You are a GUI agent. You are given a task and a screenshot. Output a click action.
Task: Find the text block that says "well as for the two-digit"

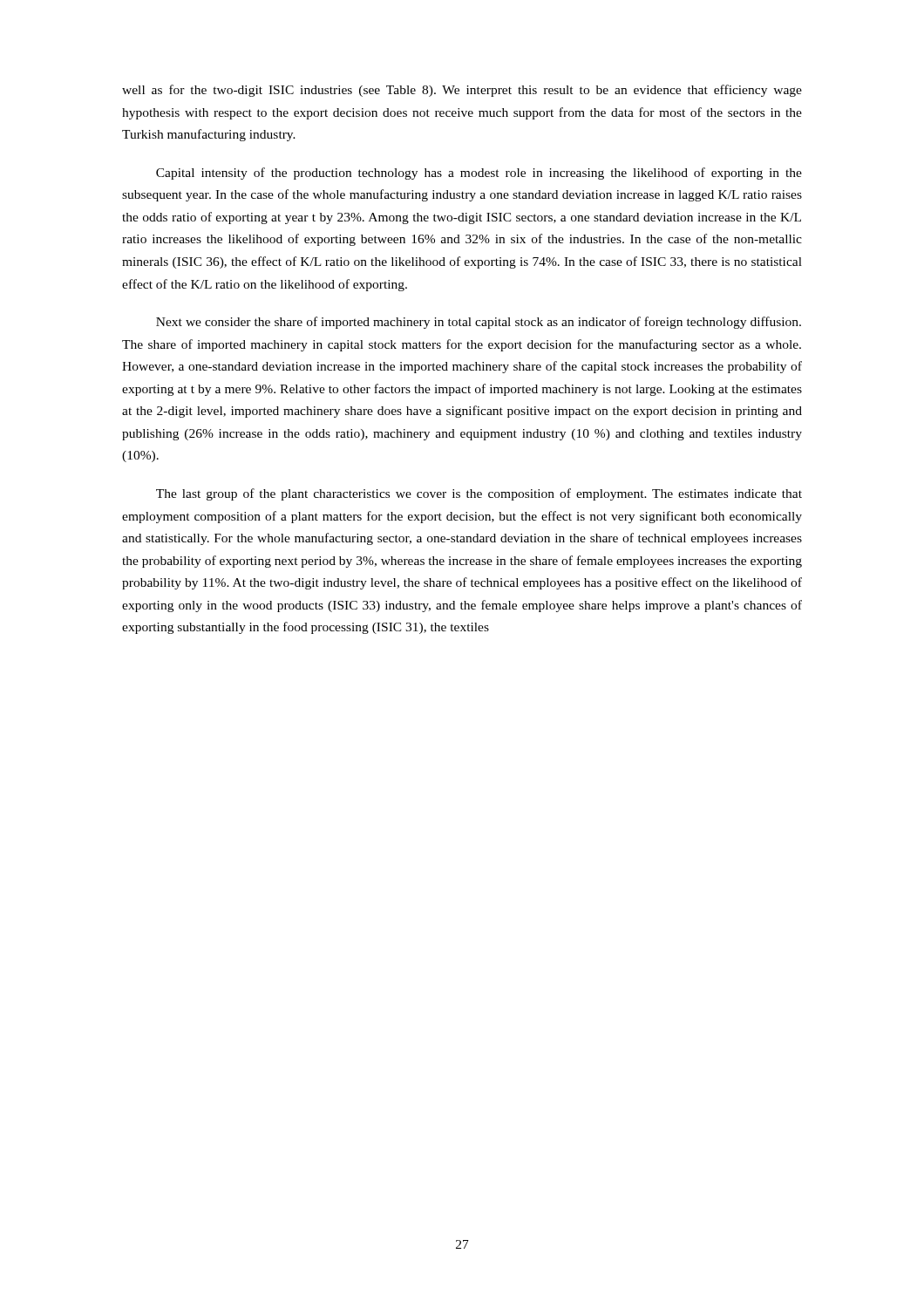462,358
